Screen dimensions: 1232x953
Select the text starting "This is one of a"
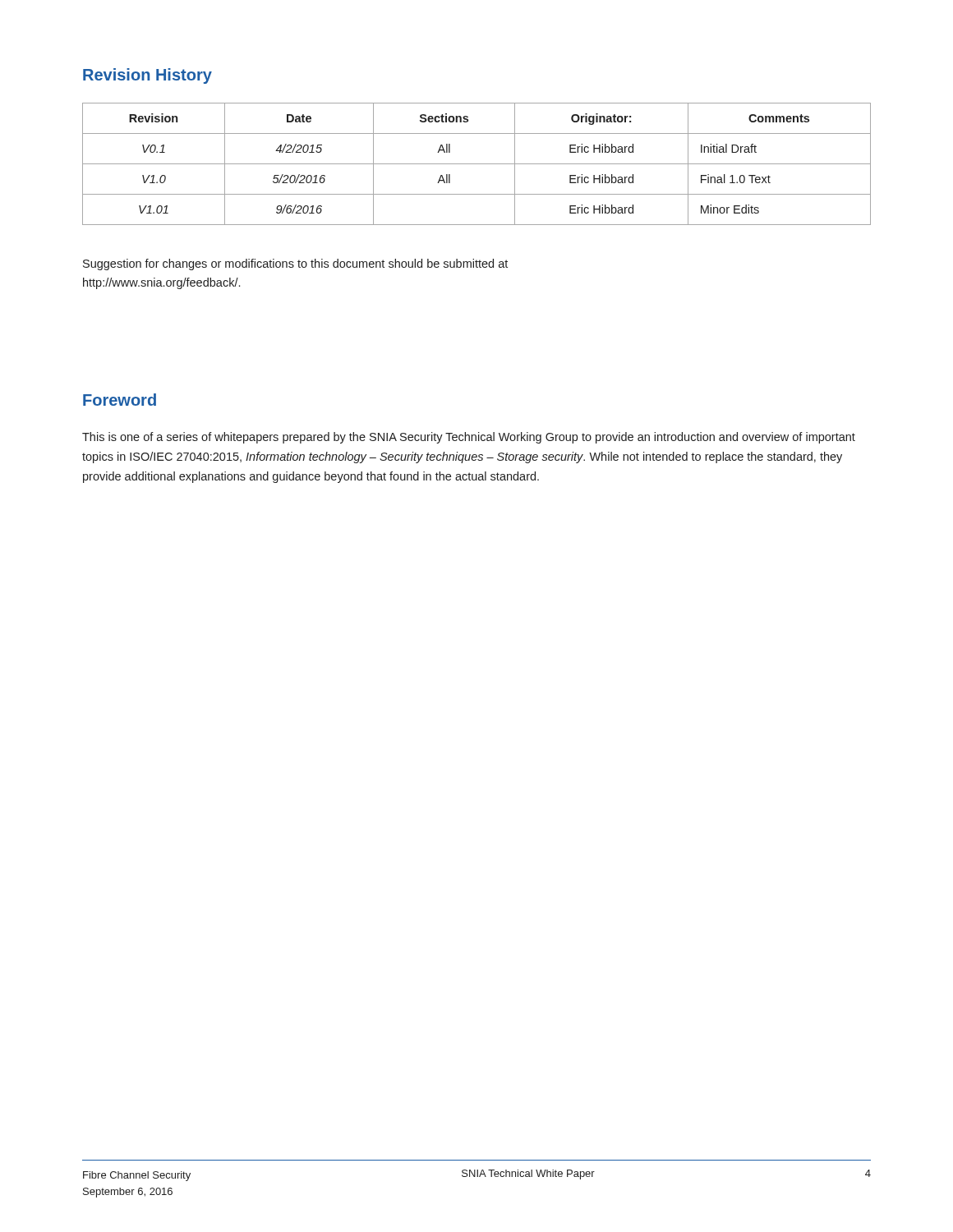coord(469,457)
